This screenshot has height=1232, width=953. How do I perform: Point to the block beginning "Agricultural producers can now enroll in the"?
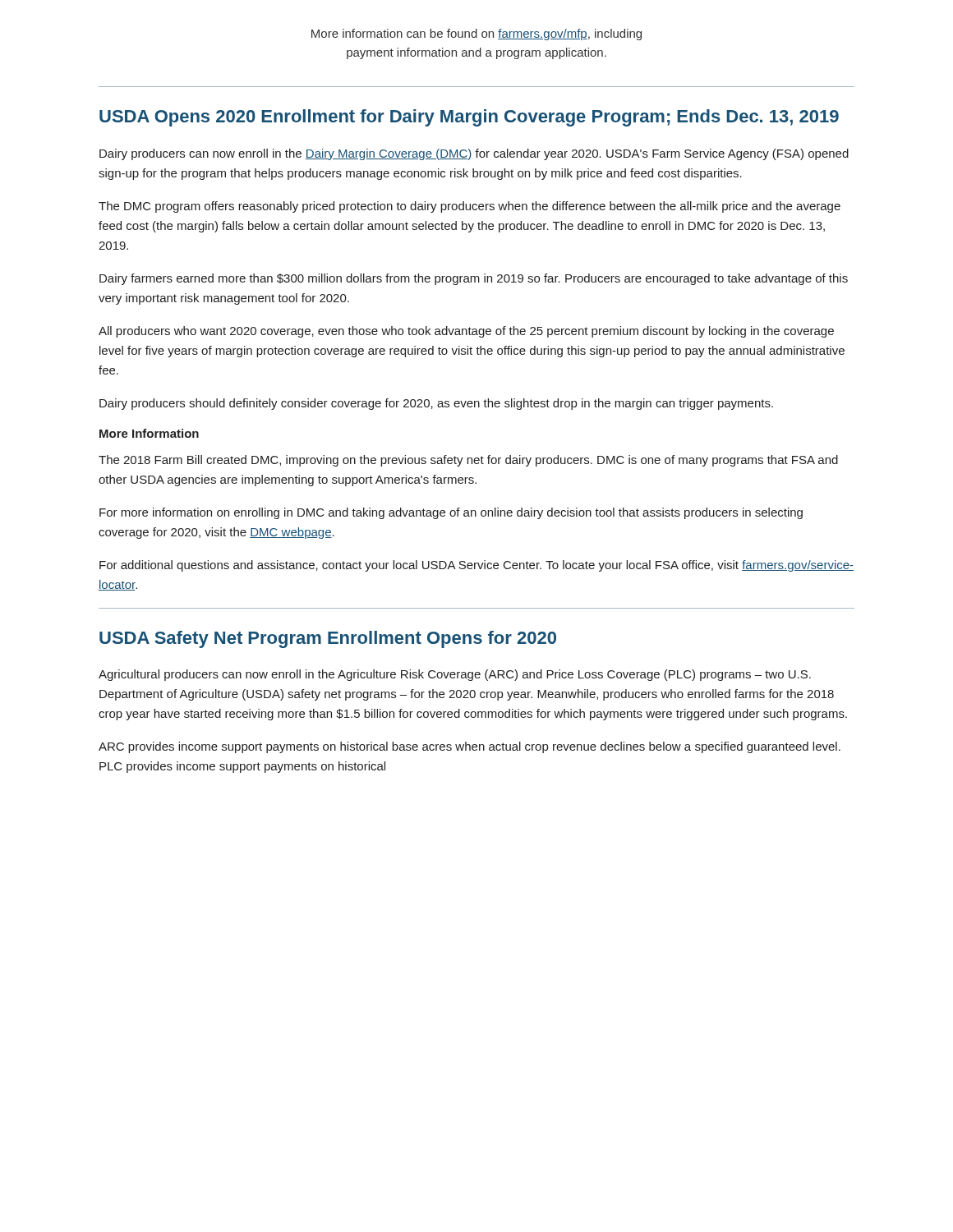pos(473,694)
